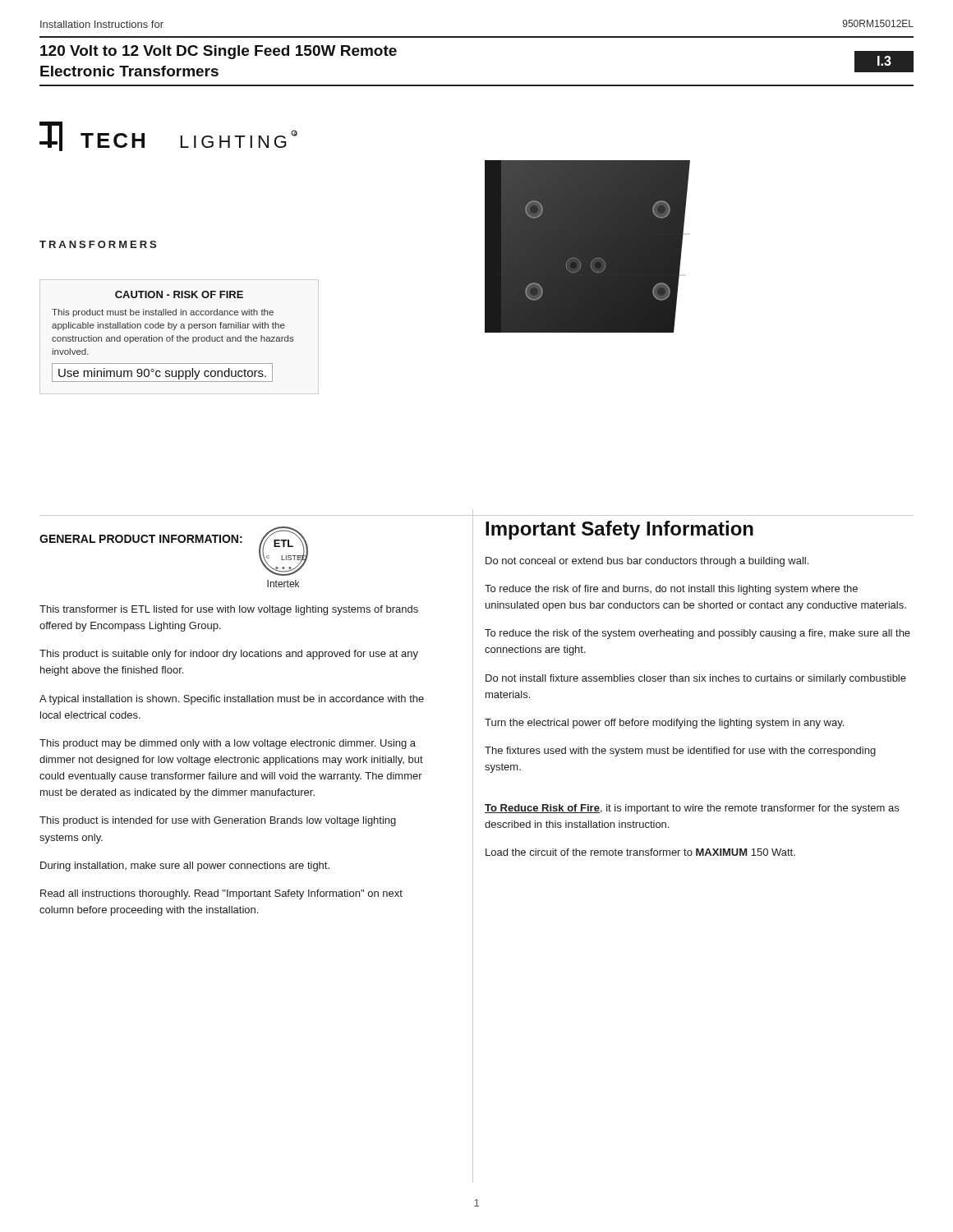Select the text block with the text "This transformer is ETL"

pos(229,617)
